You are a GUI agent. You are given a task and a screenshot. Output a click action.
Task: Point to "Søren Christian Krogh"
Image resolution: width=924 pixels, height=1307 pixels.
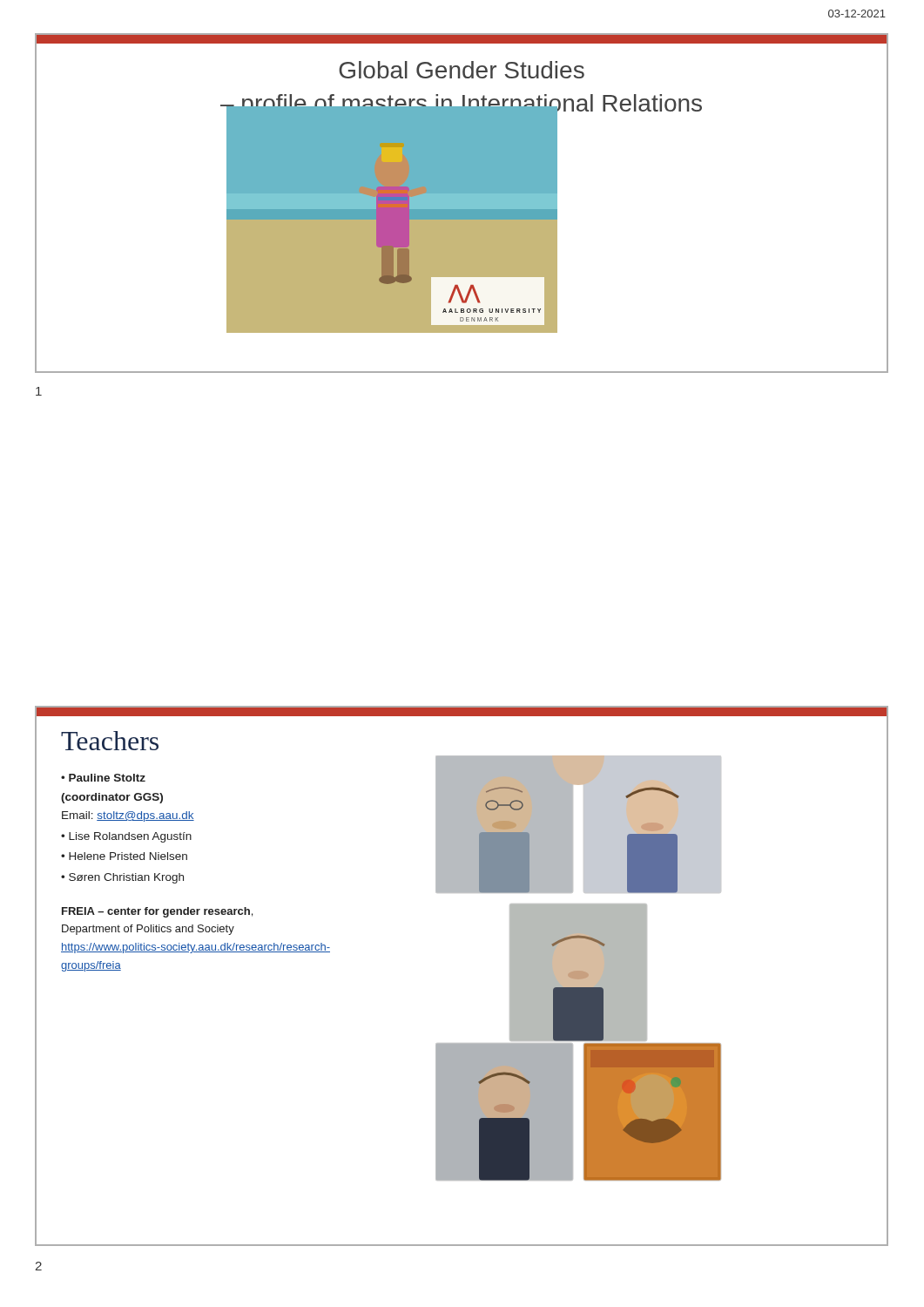click(x=127, y=877)
